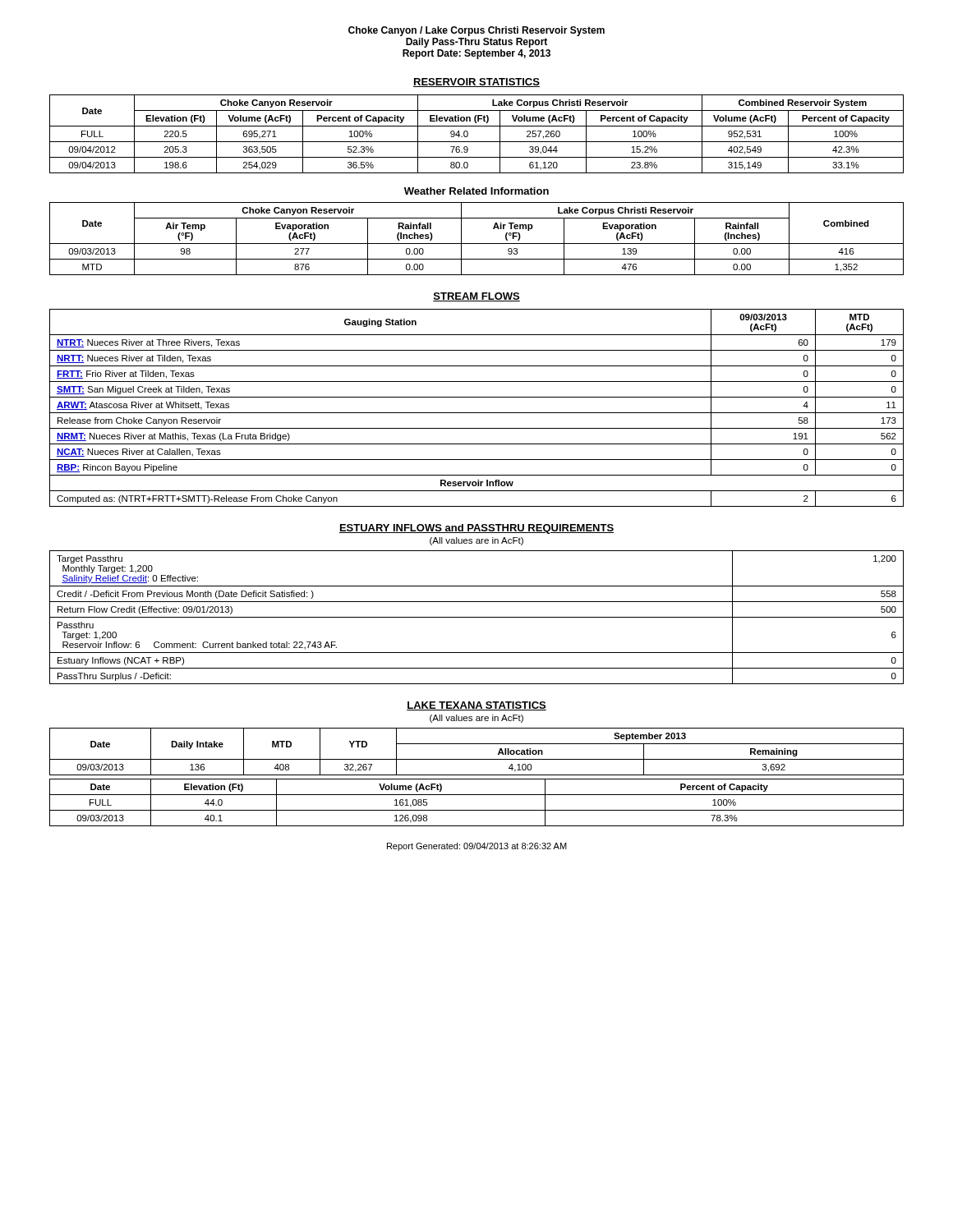
Task: Find the table that mentions "Daily Intake"
Action: (476, 752)
